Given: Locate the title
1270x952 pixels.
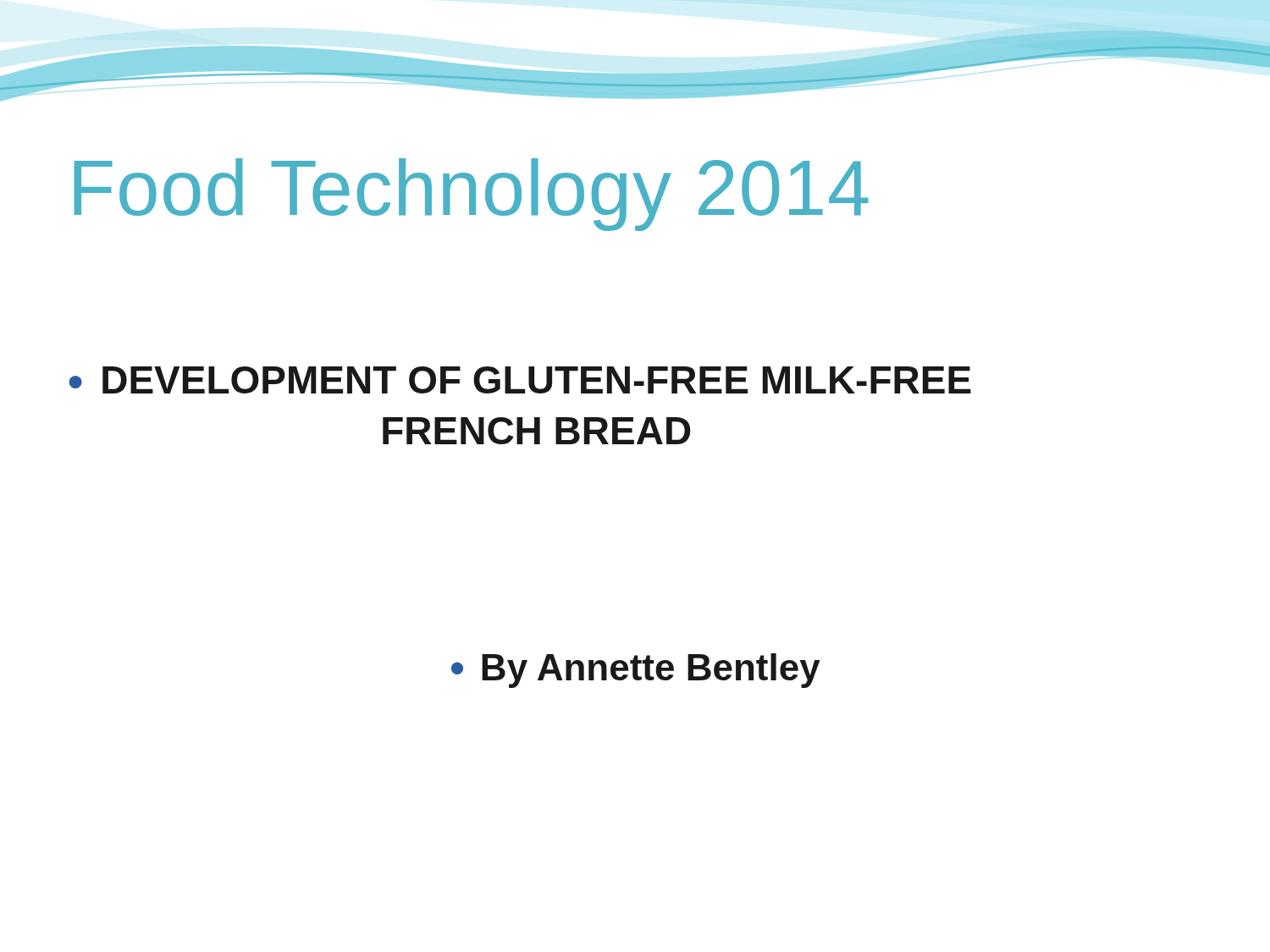Looking at the screenshot, I should coord(635,188).
